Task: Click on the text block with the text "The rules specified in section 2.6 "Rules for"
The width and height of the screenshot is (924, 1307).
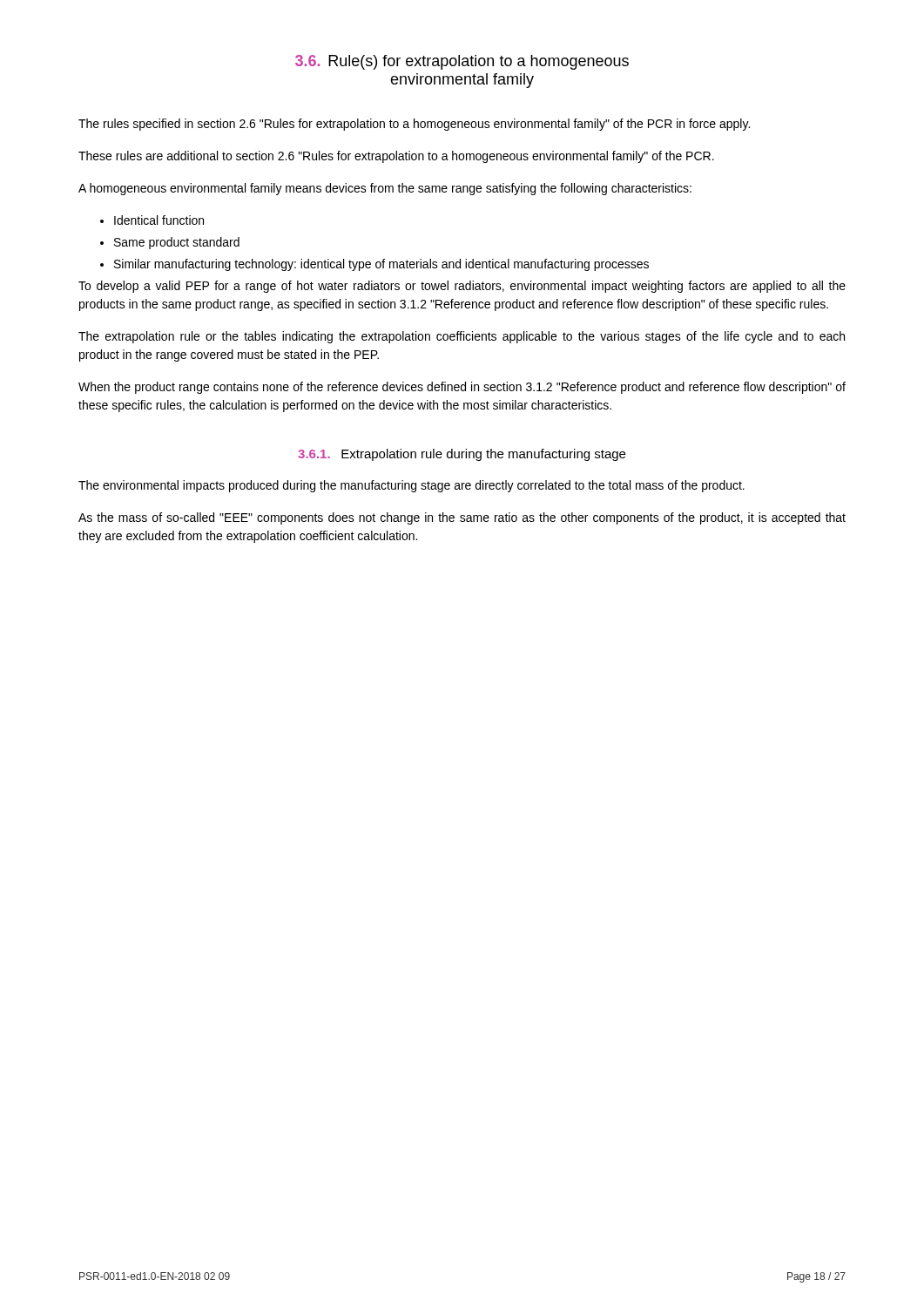Action: pos(462,124)
